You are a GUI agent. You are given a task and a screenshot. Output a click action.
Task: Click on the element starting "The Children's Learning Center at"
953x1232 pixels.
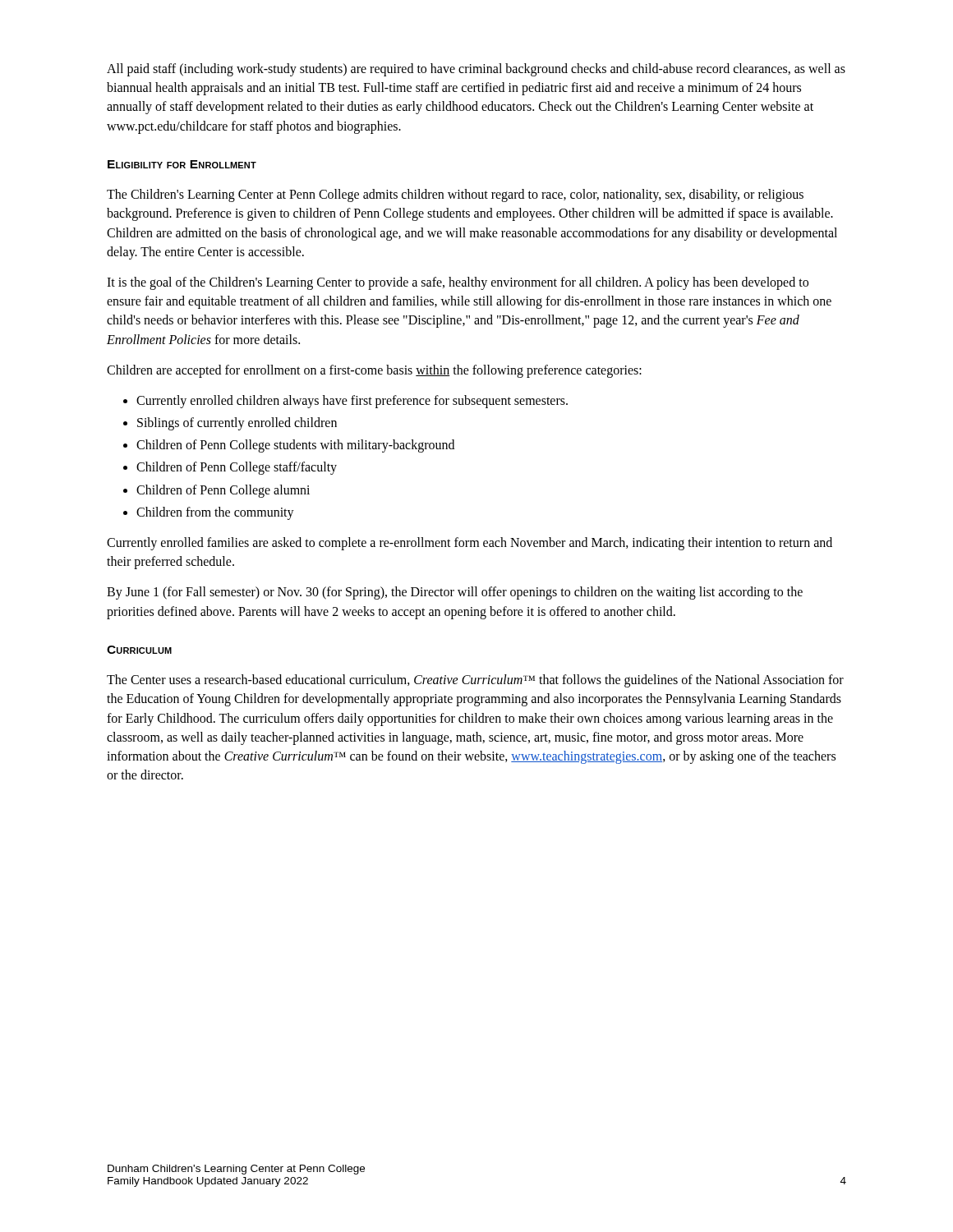tap(476, 223)
